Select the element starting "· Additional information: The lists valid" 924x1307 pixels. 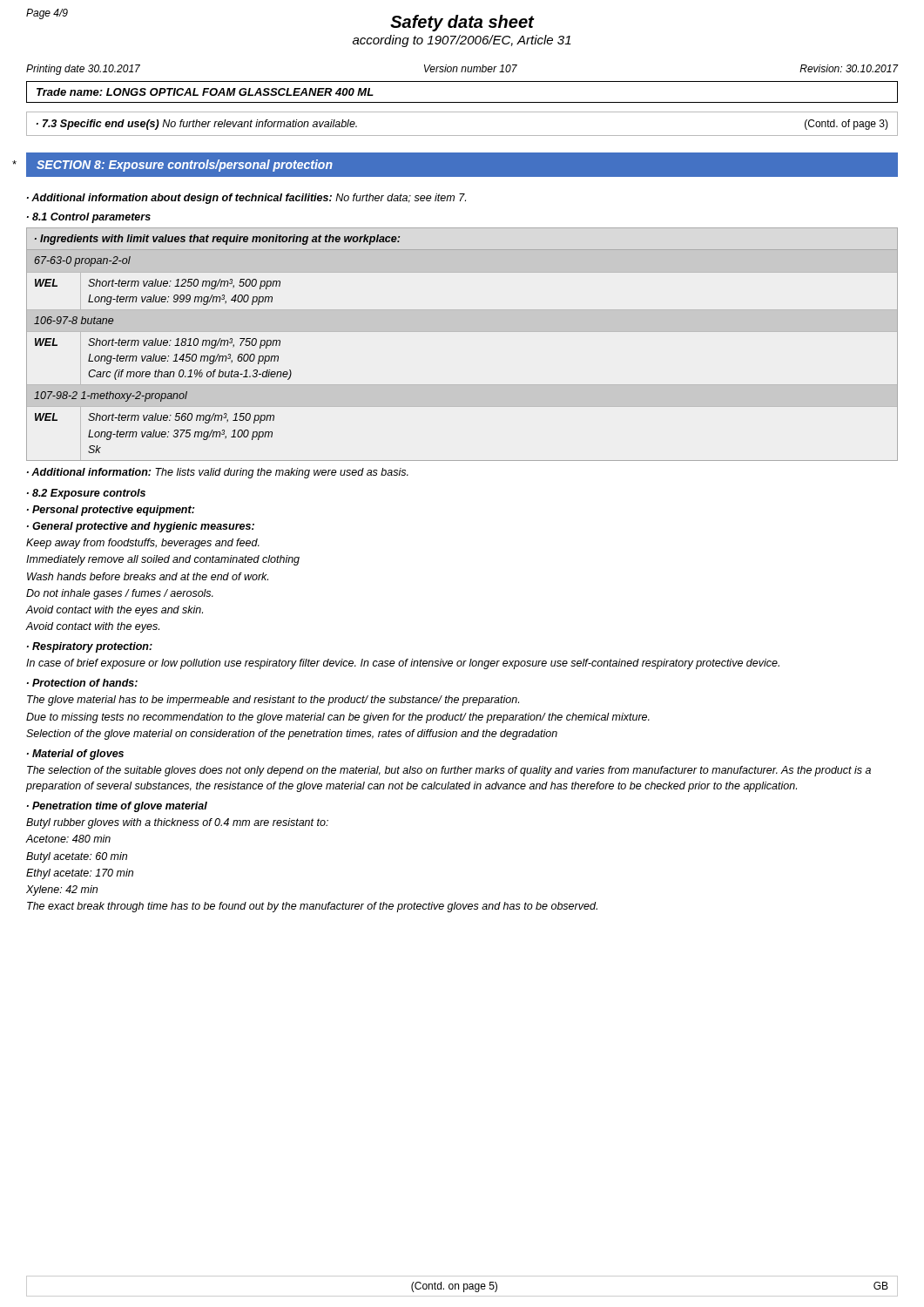click(218, 472)
